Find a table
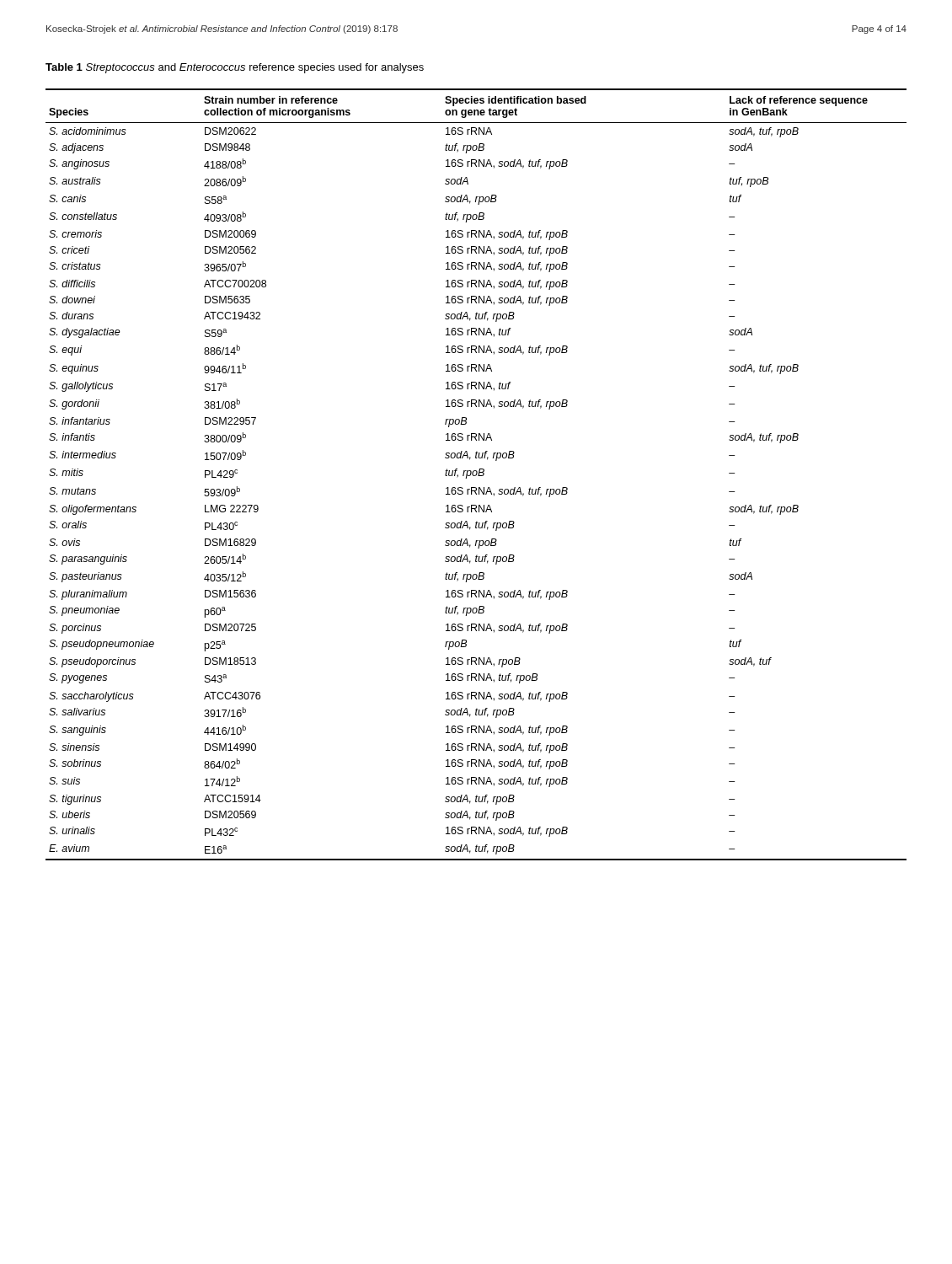 click(x=476, y=474)
